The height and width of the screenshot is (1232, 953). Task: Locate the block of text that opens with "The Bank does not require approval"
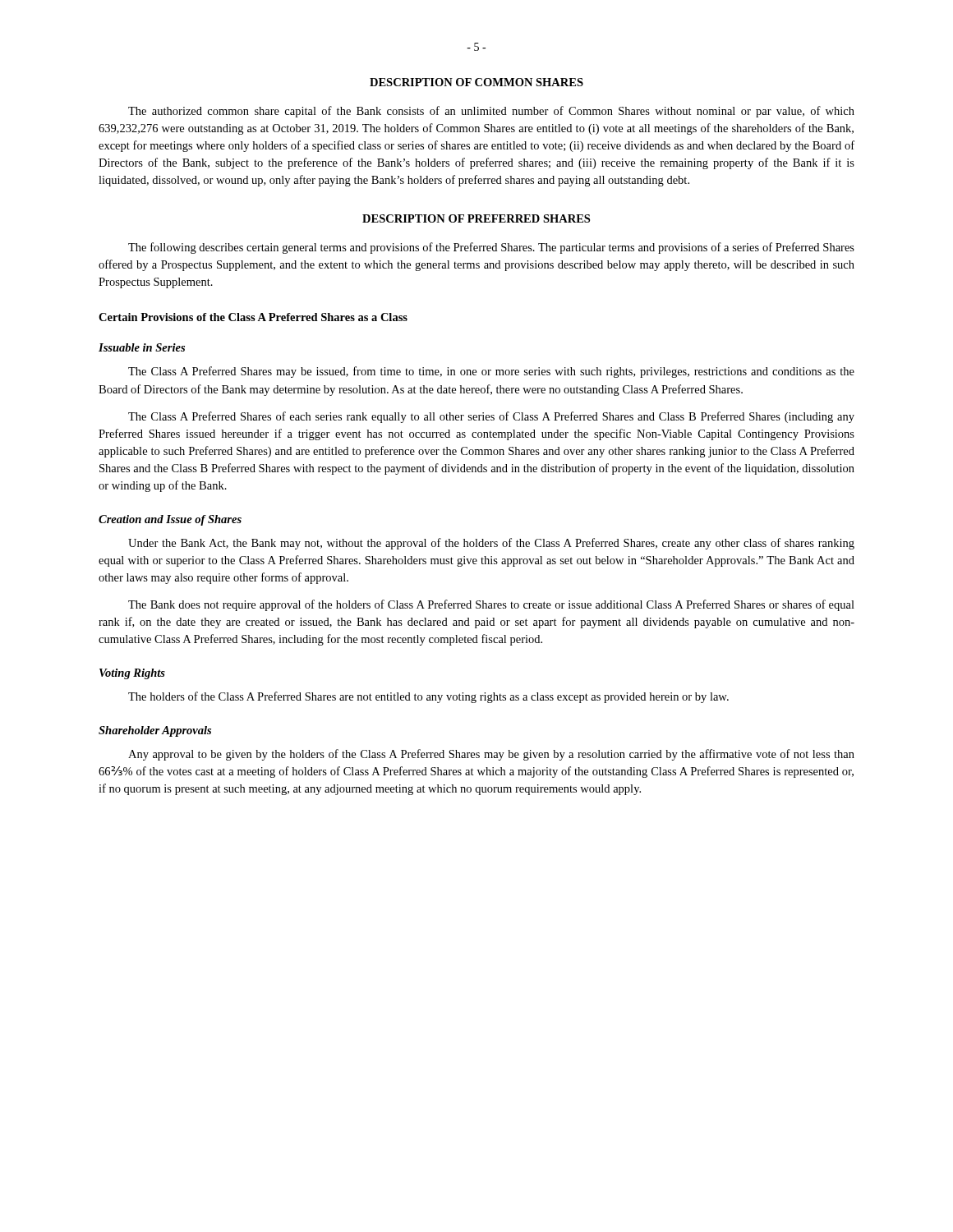(476, 621)
